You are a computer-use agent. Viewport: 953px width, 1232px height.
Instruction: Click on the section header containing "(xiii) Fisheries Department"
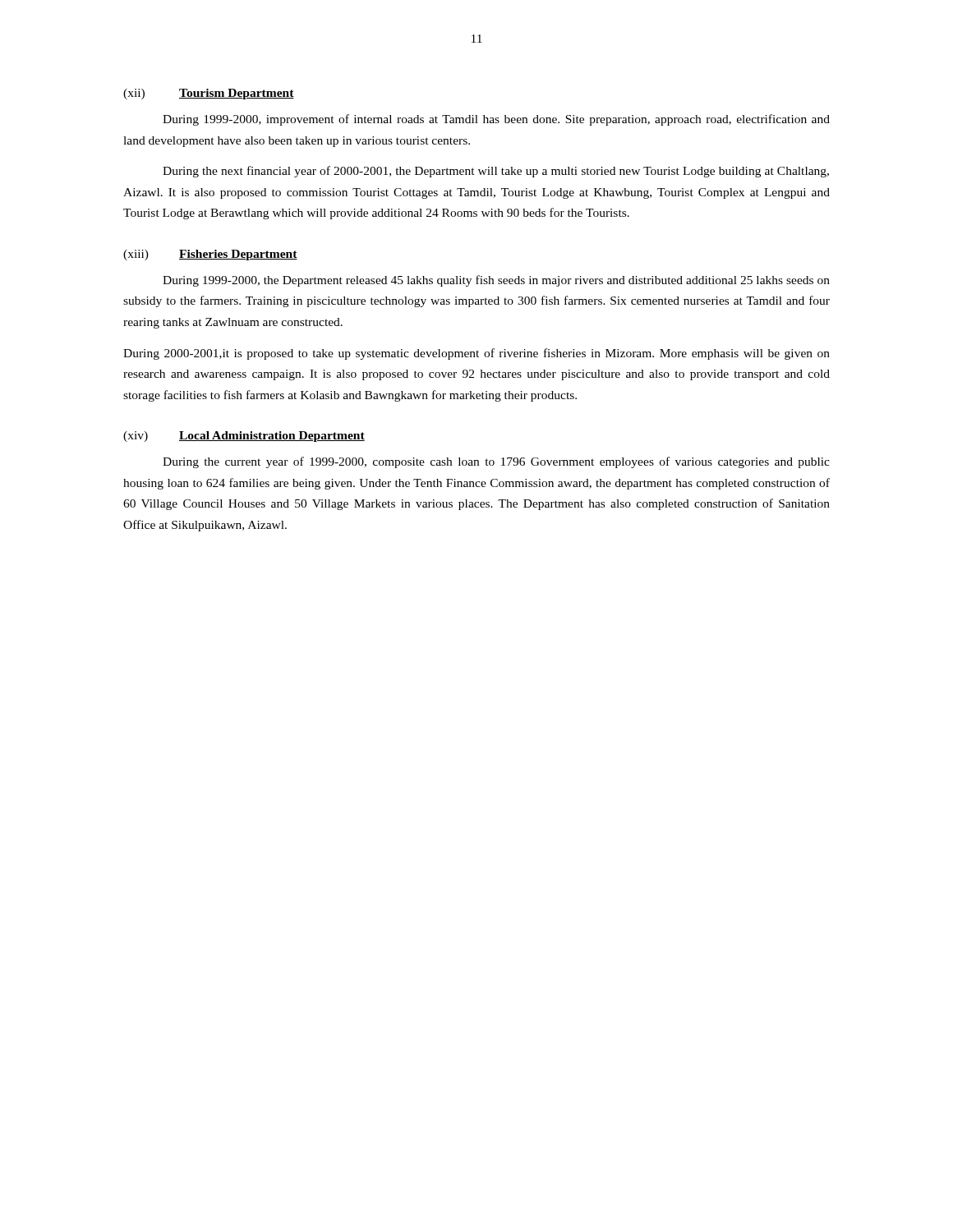[210, 254]
